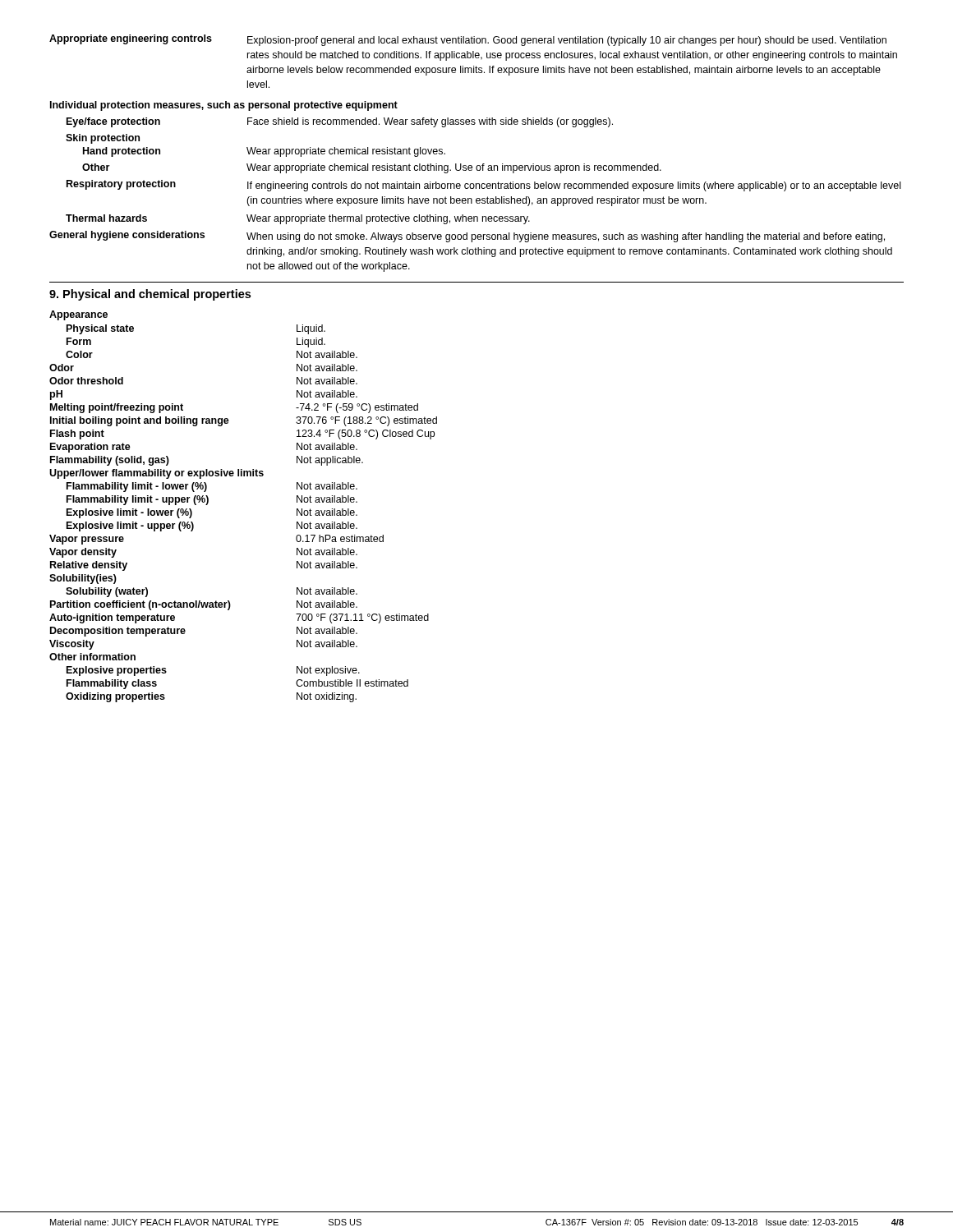This screenshot has width=953, height=1232.
Task: Point to the passage starting "Flash point 123.4 °F (50.8 °C)"
Action: pos(72,434)
